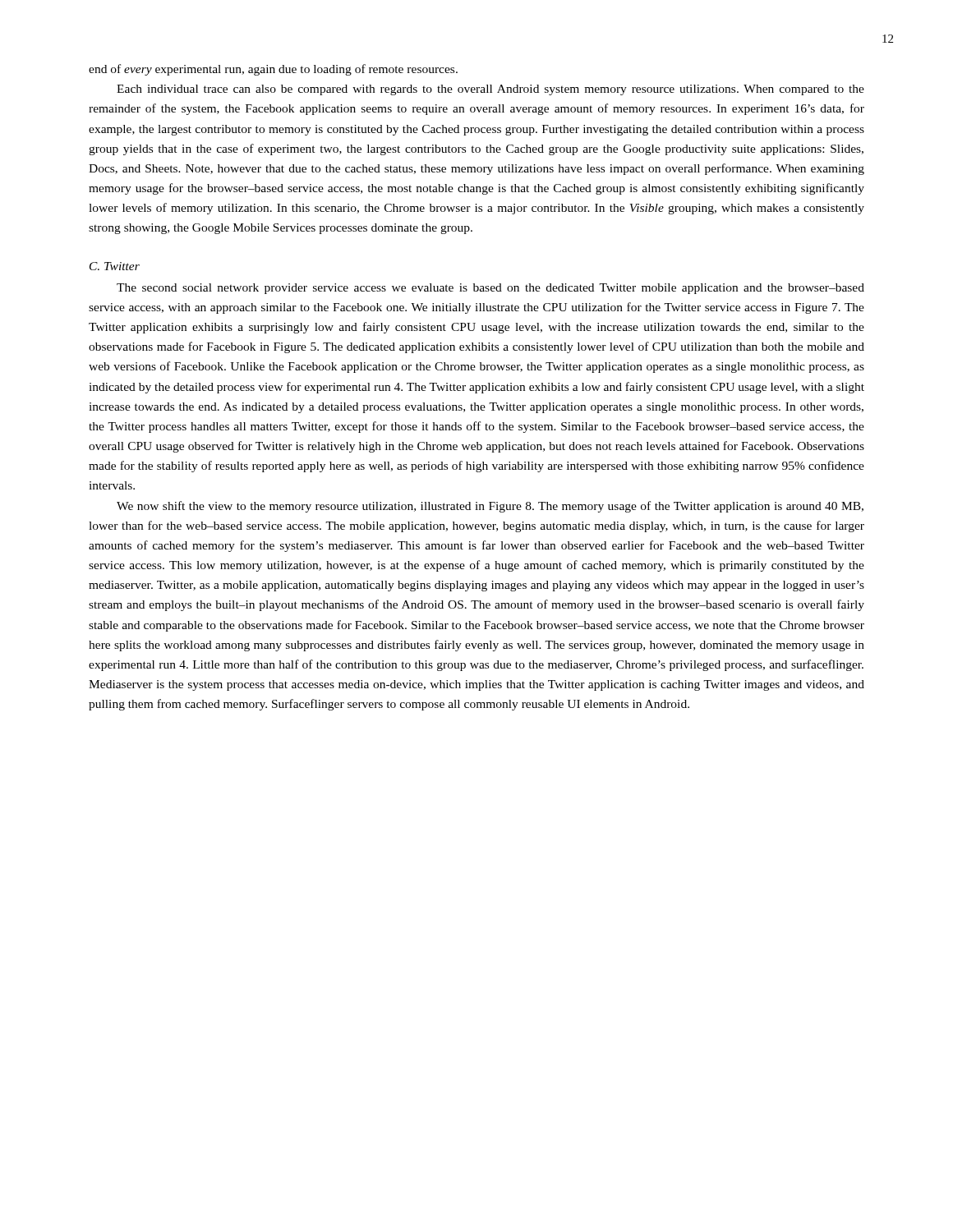The image size is (953, 1232).
Task: Navigate to the text block starting "We now shift the view to the memory"
Action: [x=476, y=605]
